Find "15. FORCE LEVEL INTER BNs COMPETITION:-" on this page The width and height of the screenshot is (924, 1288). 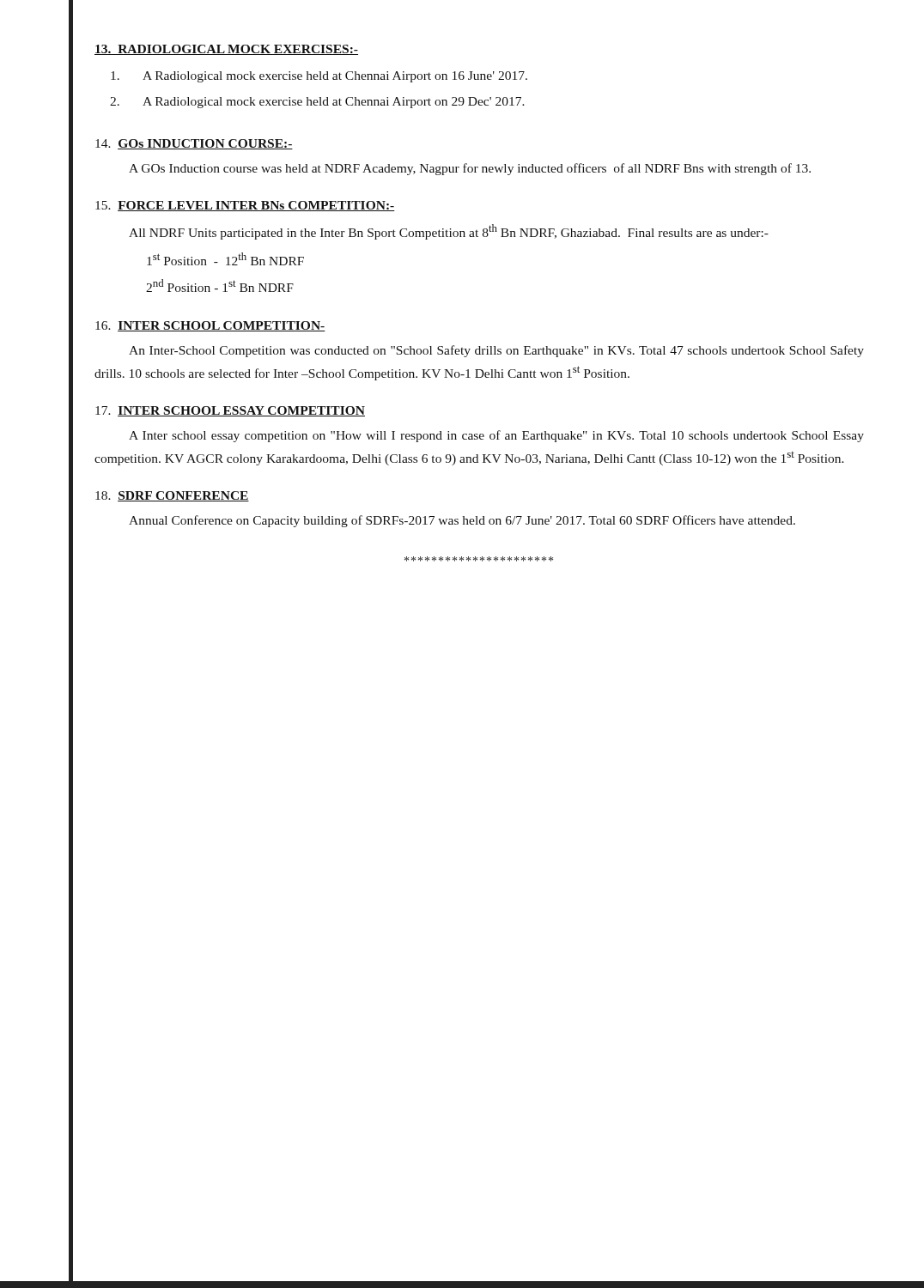click(244, 205)
